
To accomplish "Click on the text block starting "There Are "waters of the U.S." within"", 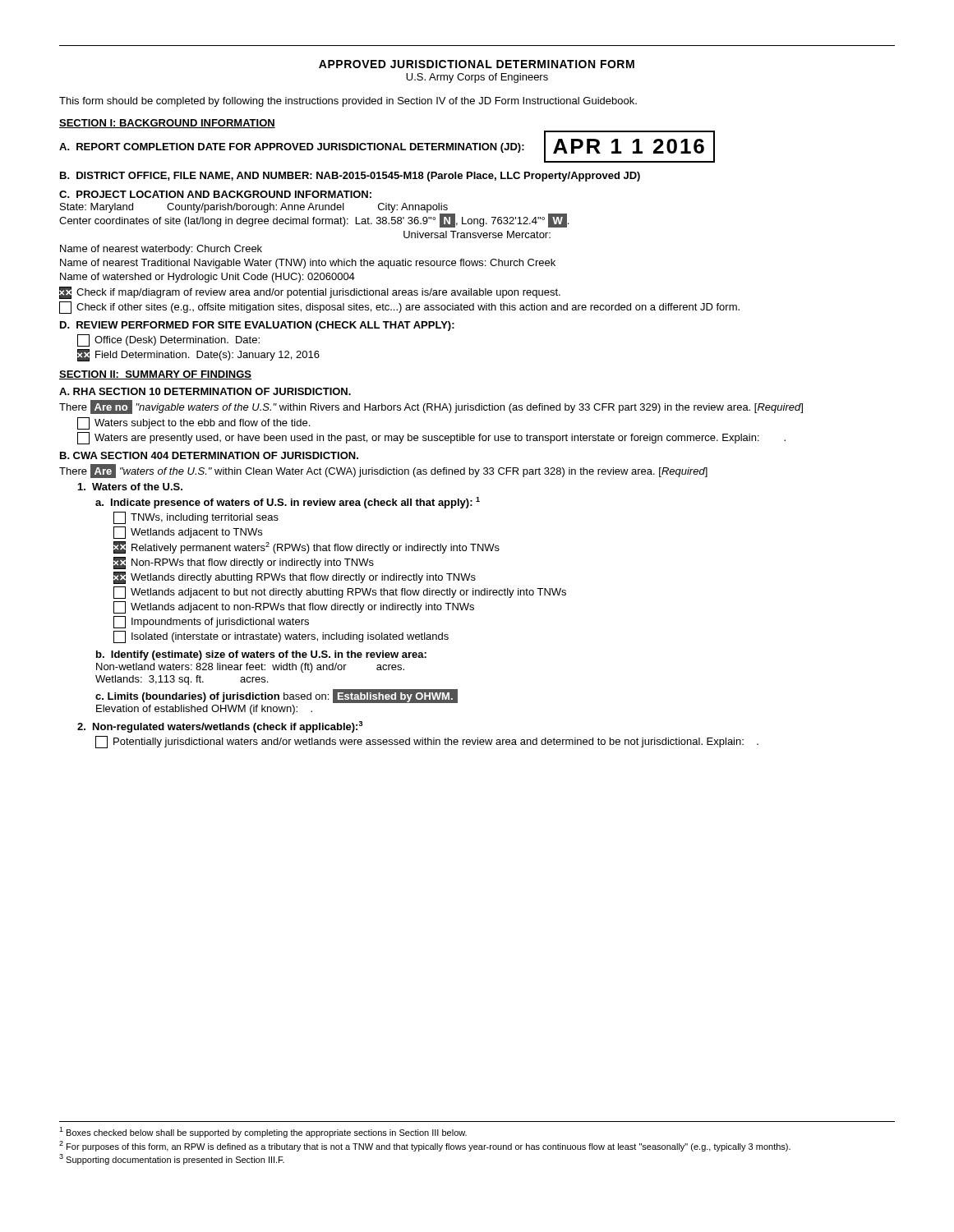I will click(383, 471).
